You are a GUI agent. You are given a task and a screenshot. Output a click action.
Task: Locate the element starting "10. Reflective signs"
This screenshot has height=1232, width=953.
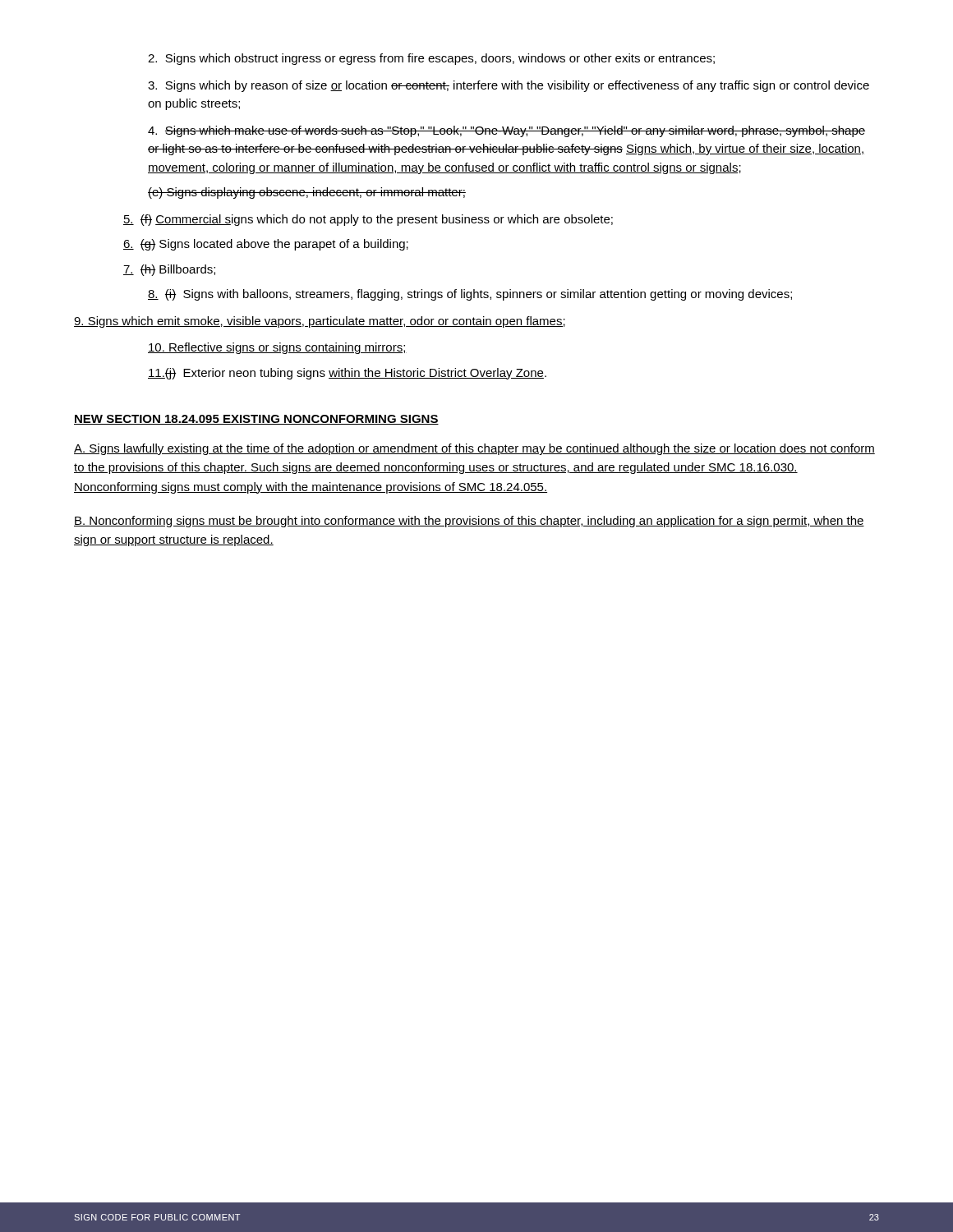pyautogui.click(x=277, y=347)
